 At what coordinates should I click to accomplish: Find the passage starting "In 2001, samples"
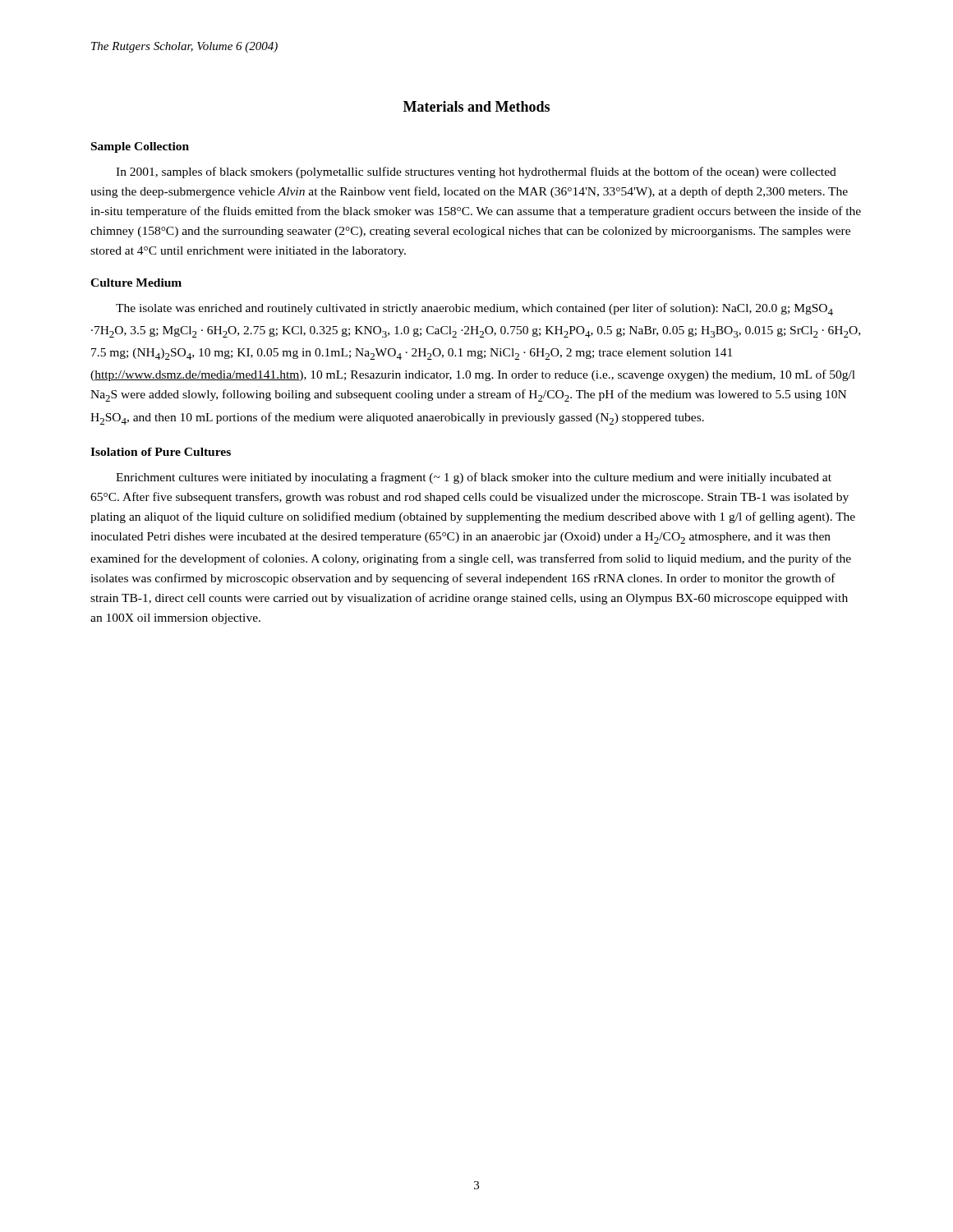476,211
